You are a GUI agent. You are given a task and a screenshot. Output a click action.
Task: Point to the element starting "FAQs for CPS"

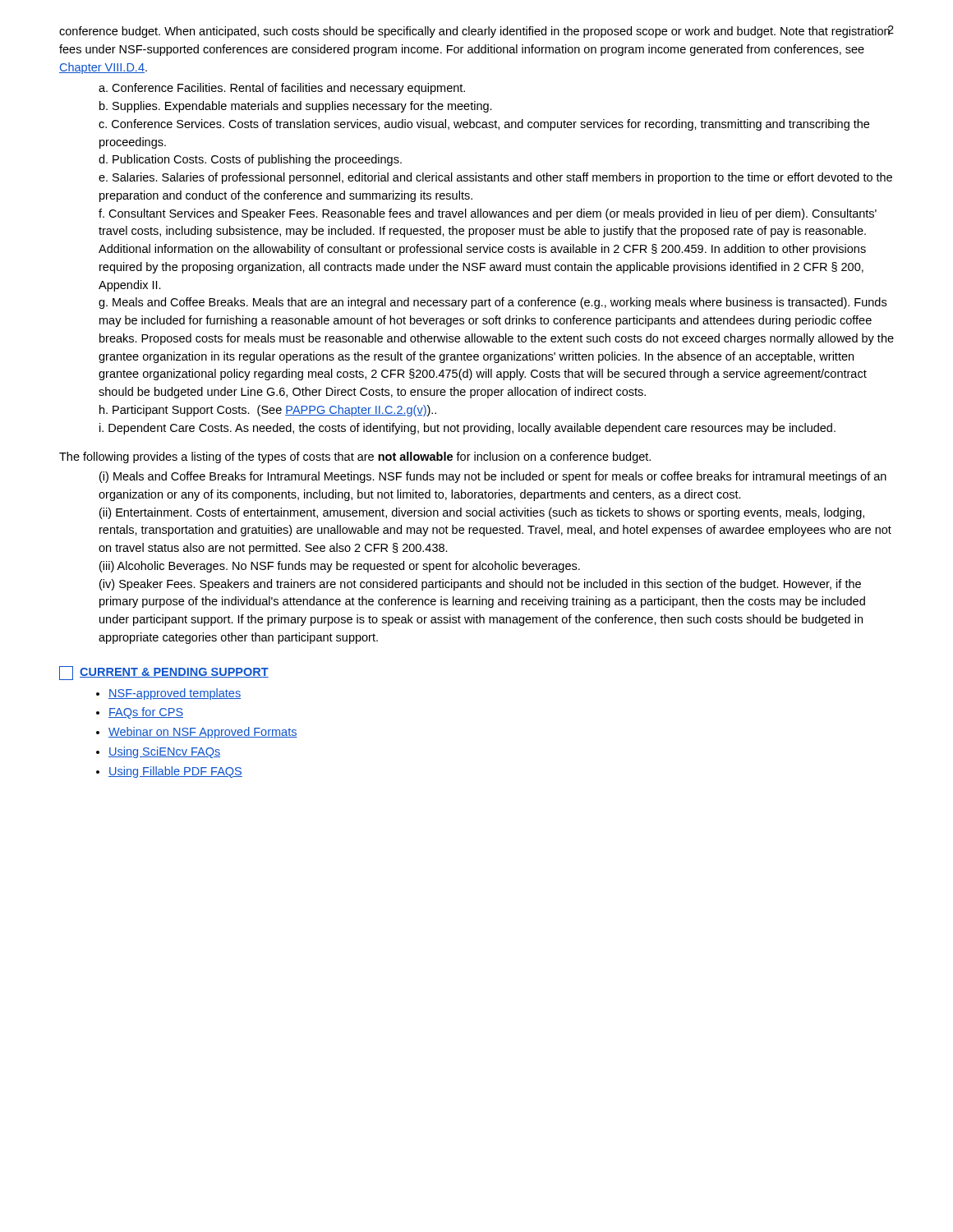click(146, 712)
